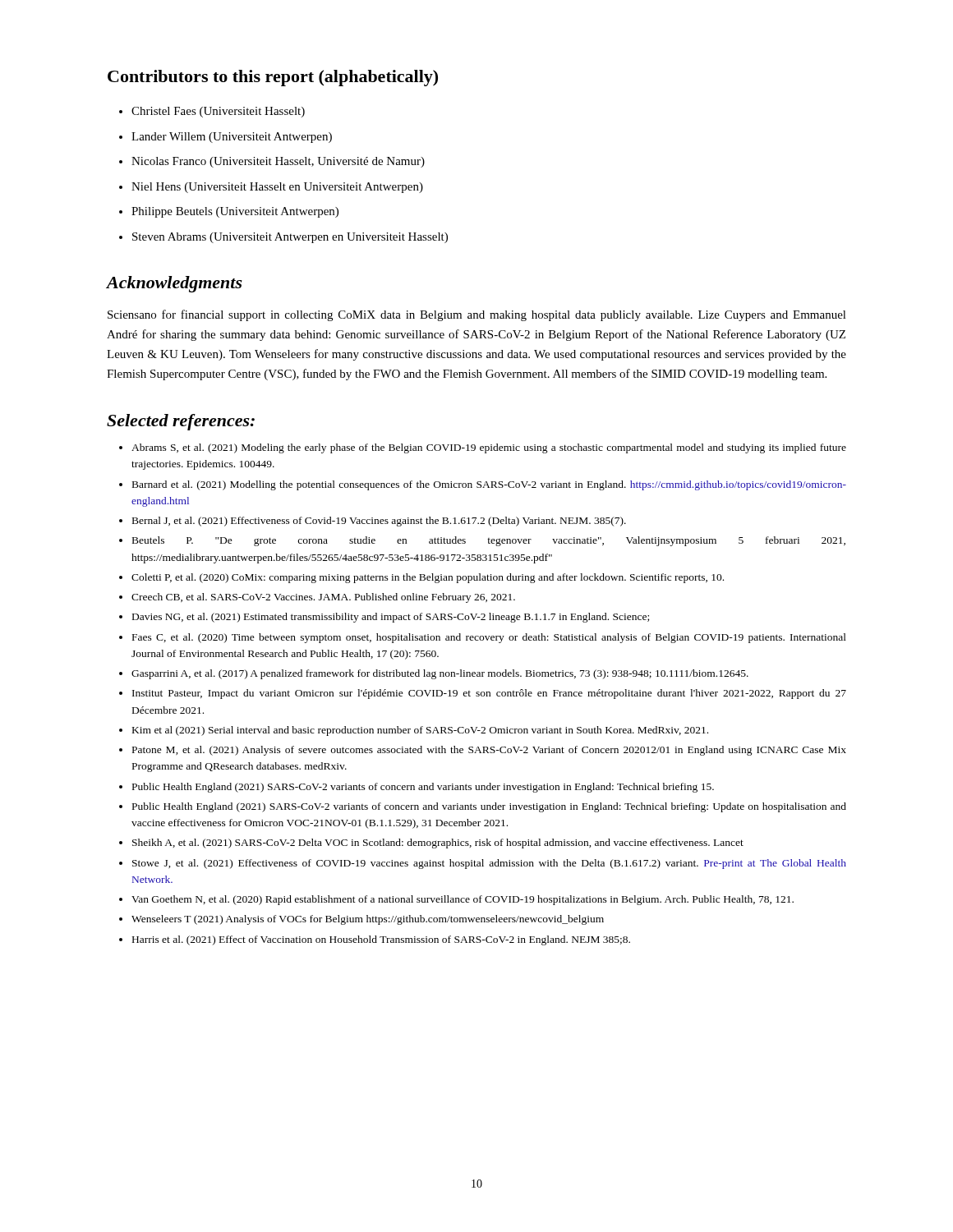
Task: Click on the section header with the text "Contributors to this report (alphabetically)"
Action: point(273,78)
